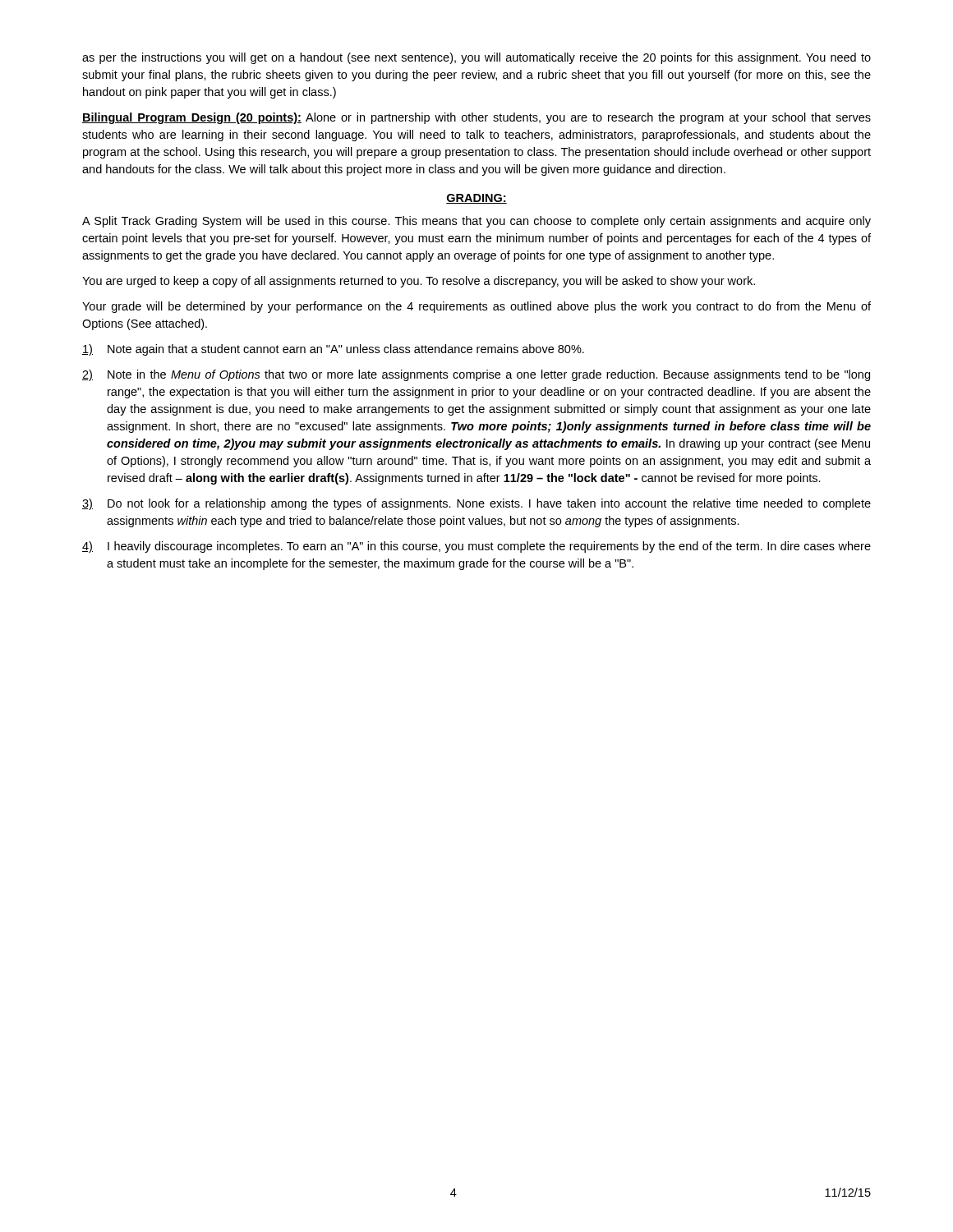Locate the list item containing "3) Do not"
The image size is (953, 1232).
476,513
